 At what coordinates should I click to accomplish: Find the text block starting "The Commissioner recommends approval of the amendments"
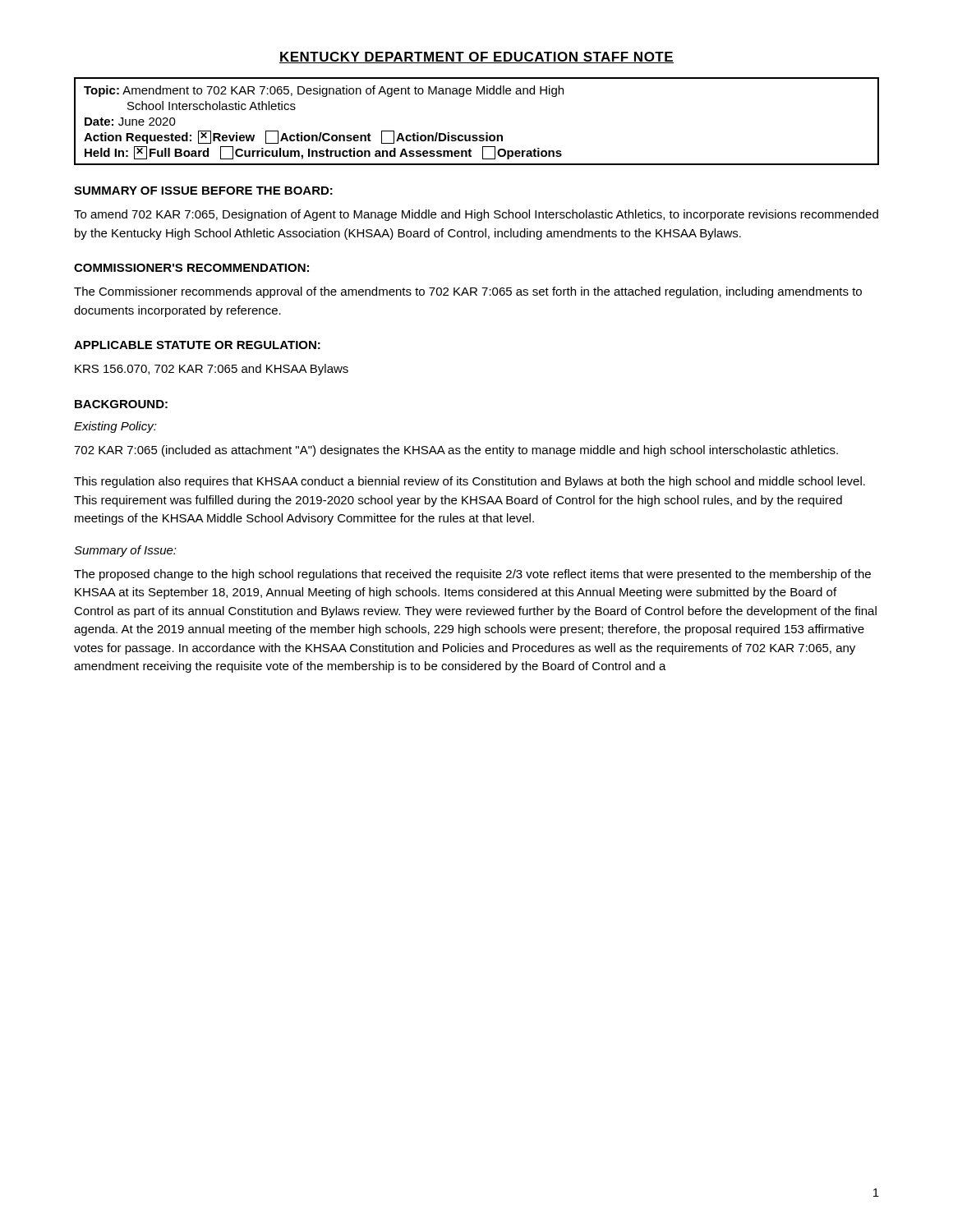point(468,300)
